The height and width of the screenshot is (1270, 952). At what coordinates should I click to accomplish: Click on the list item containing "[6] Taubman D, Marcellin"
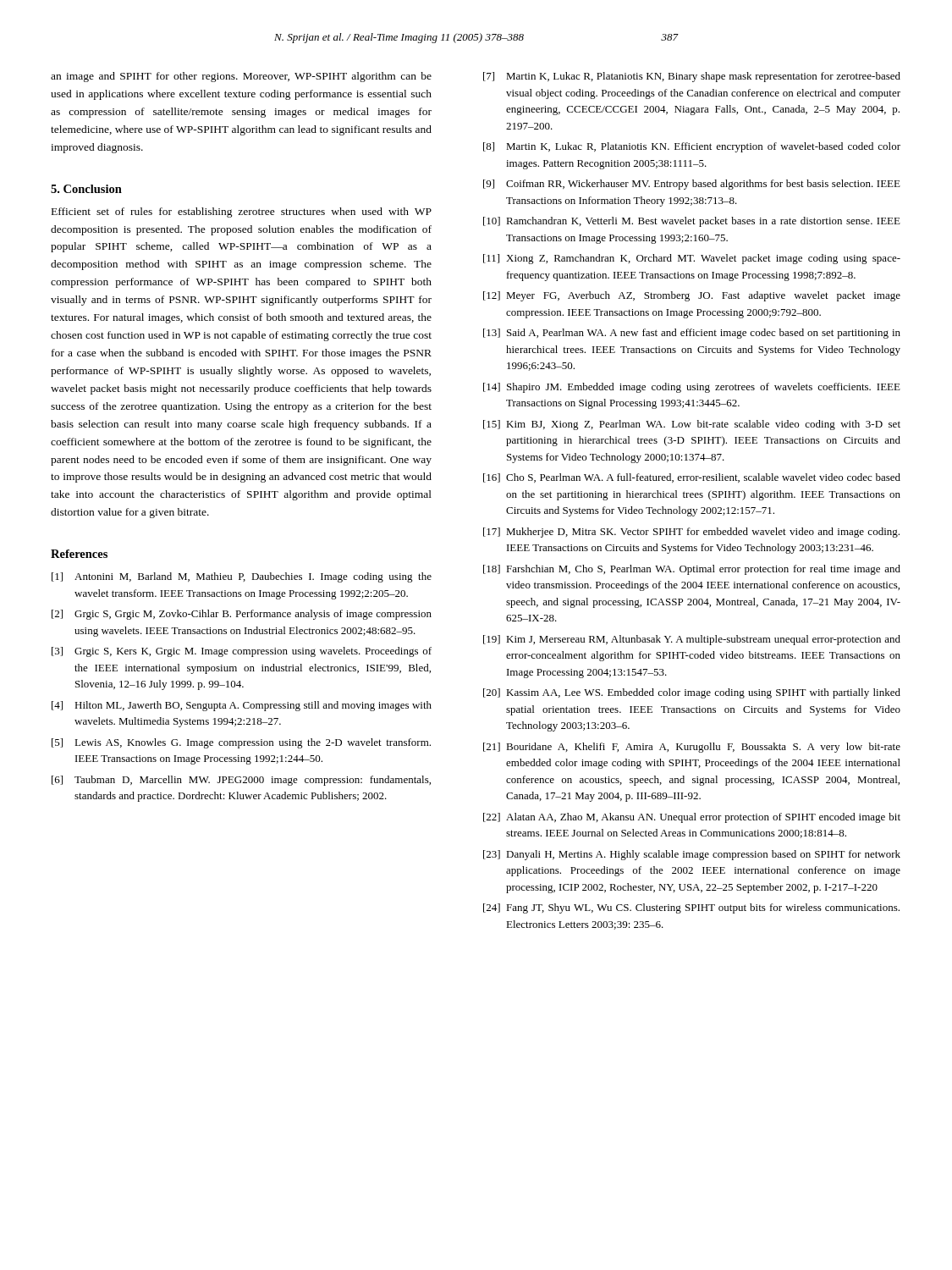(241, 788)
